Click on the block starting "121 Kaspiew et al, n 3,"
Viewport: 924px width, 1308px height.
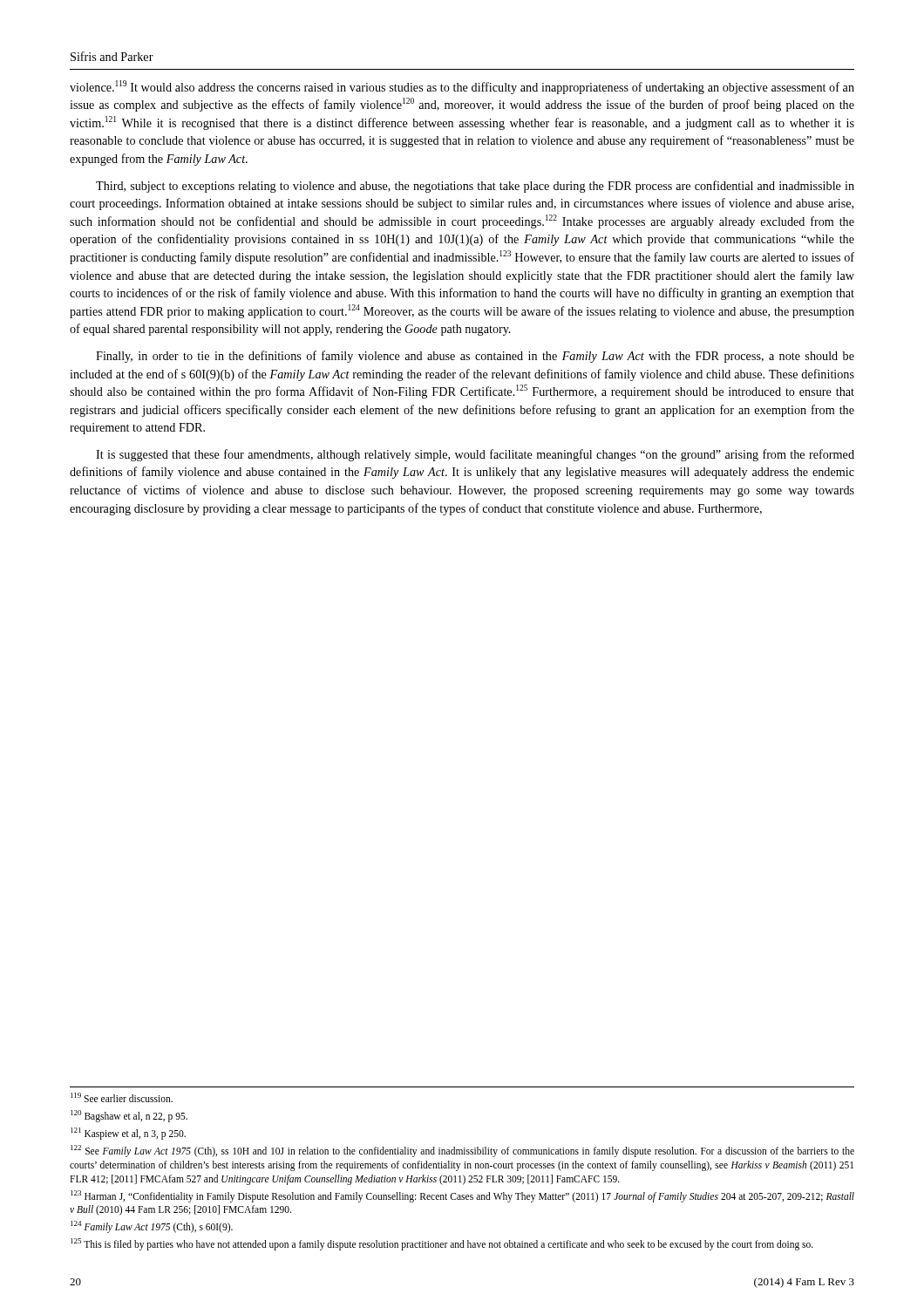128,1133
